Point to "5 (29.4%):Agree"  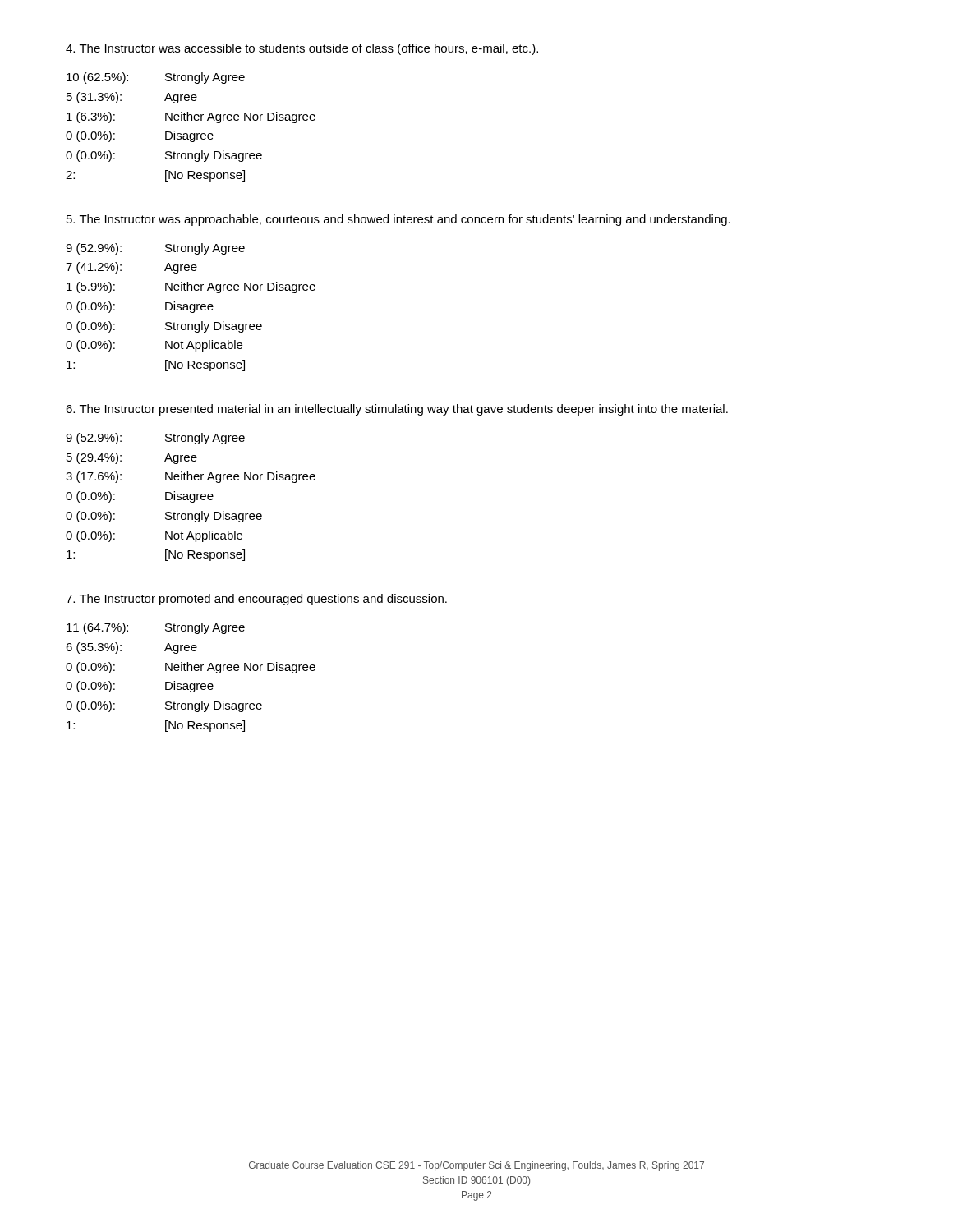[x=90, y=458]
